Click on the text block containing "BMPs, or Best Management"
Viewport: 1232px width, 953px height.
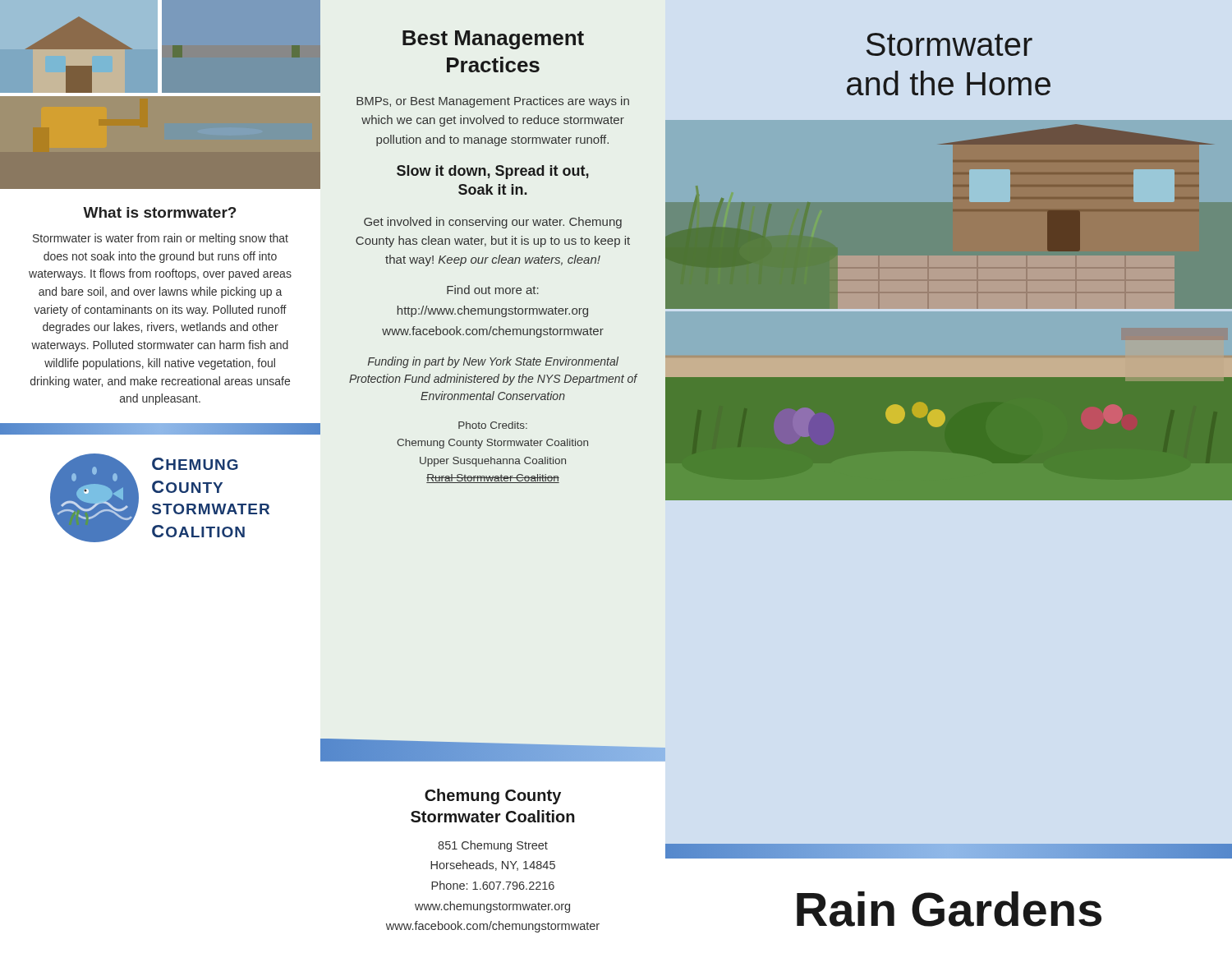(x=493, y=120)
